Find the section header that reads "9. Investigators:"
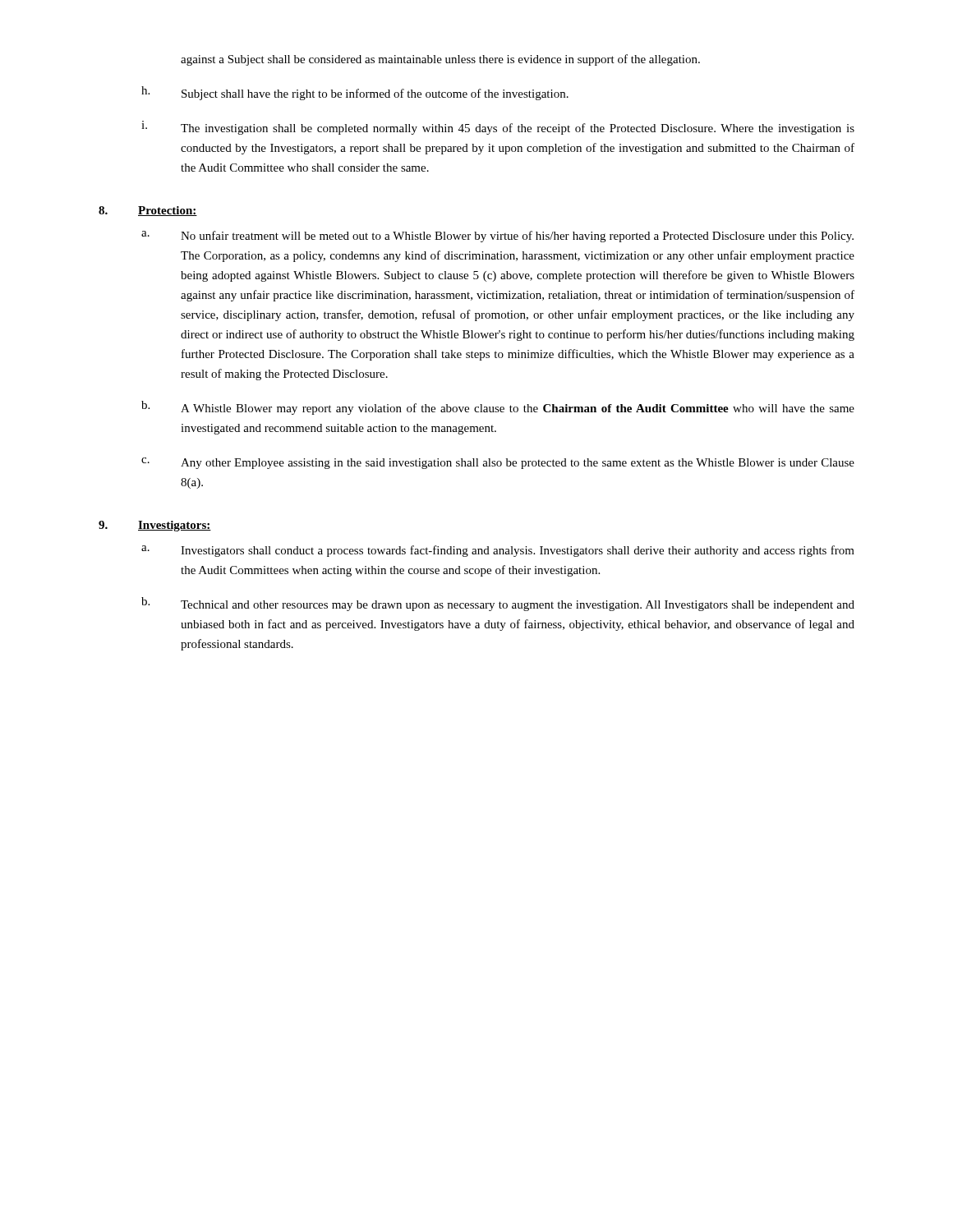This screenshot has width=953, height=1232. click(x=155, y=525)
